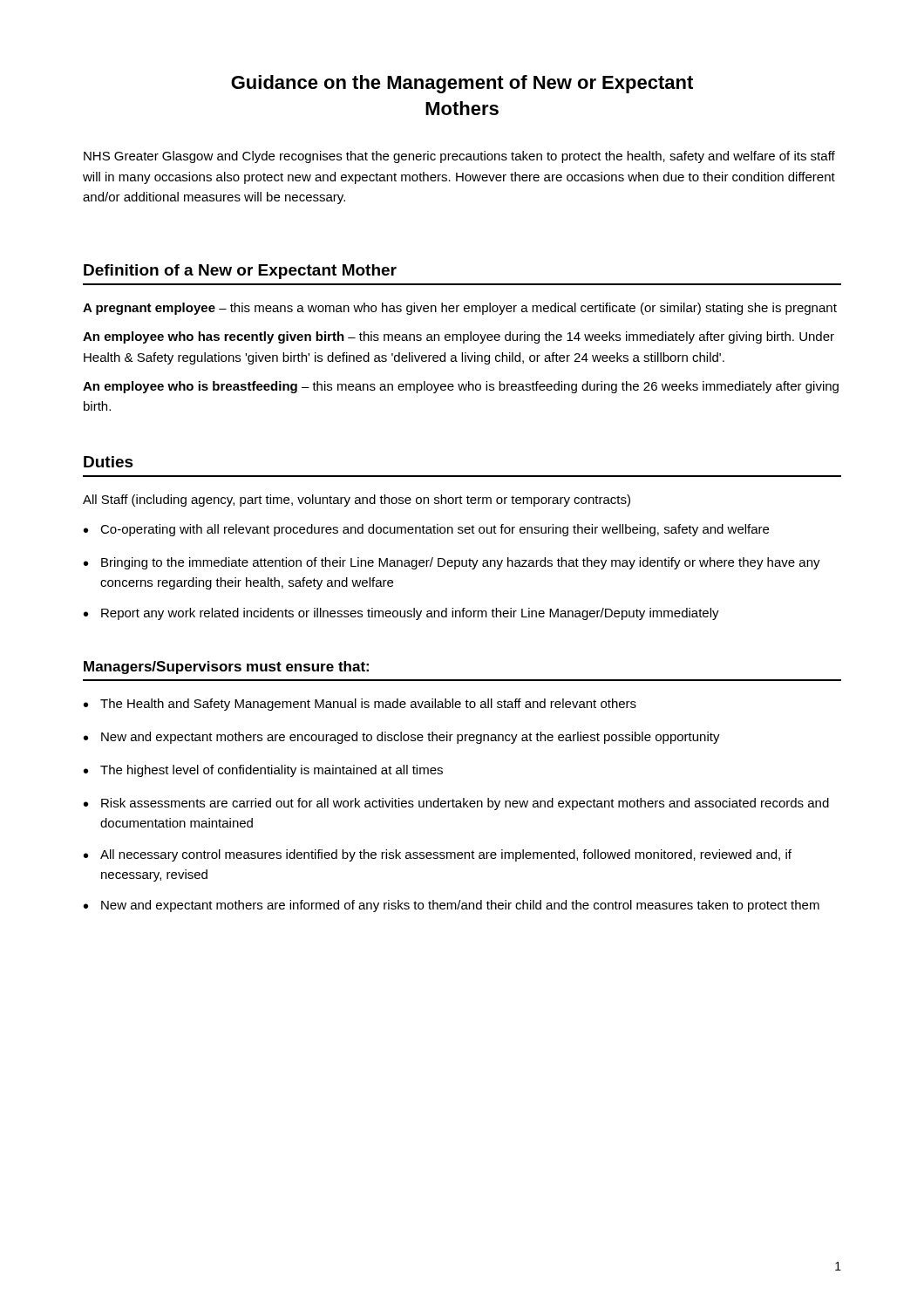Image resolution: width=924 pixels, height=1308 pixels.
Task: Navigate to the block starting "All Staff (including agency, part time, voluntary"
Action: [x=357, y=500]
